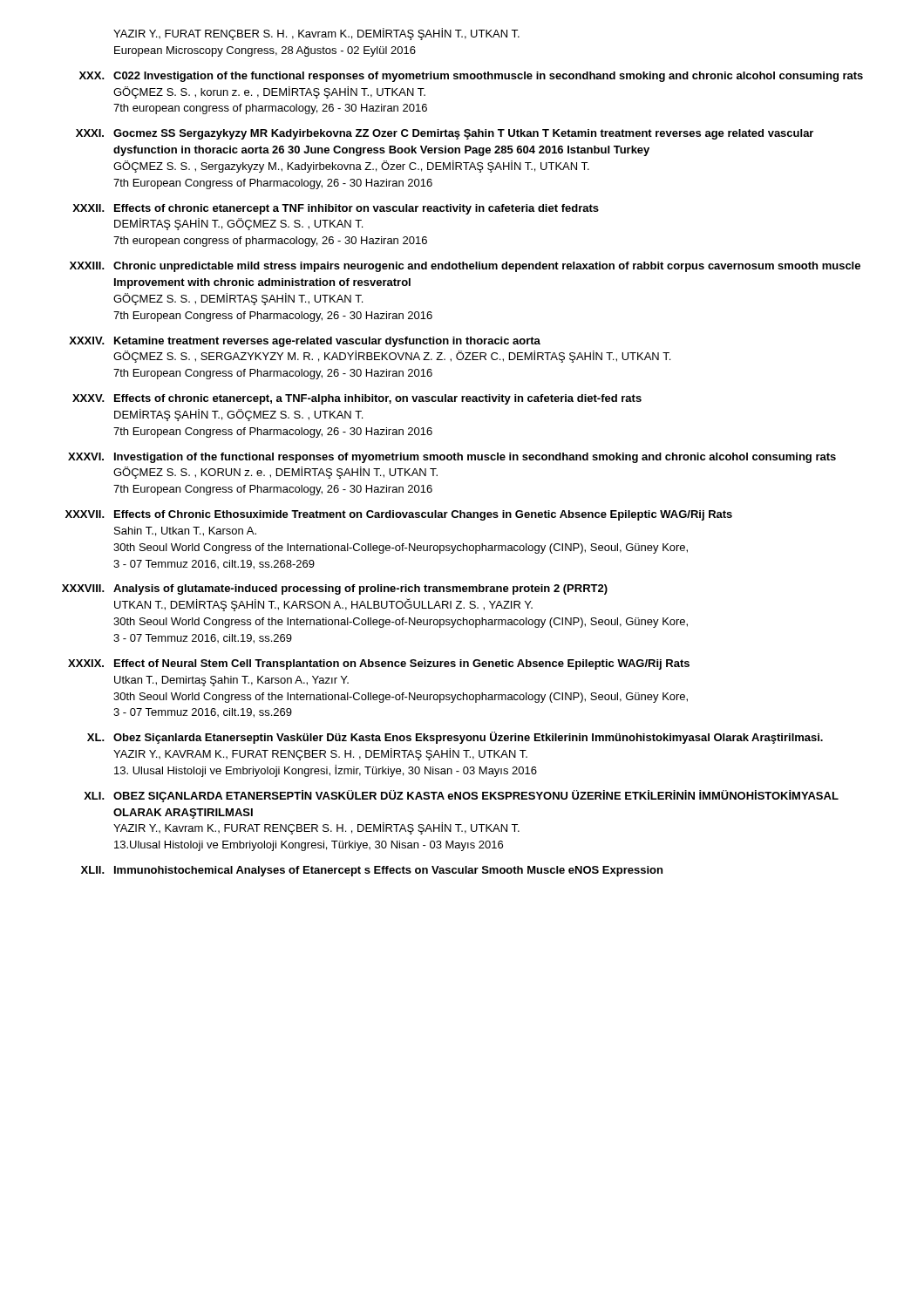Find the list item containing "XXXIII. Chronic unpredictable"
924x1308 pixels.
(x=465, y=267)
